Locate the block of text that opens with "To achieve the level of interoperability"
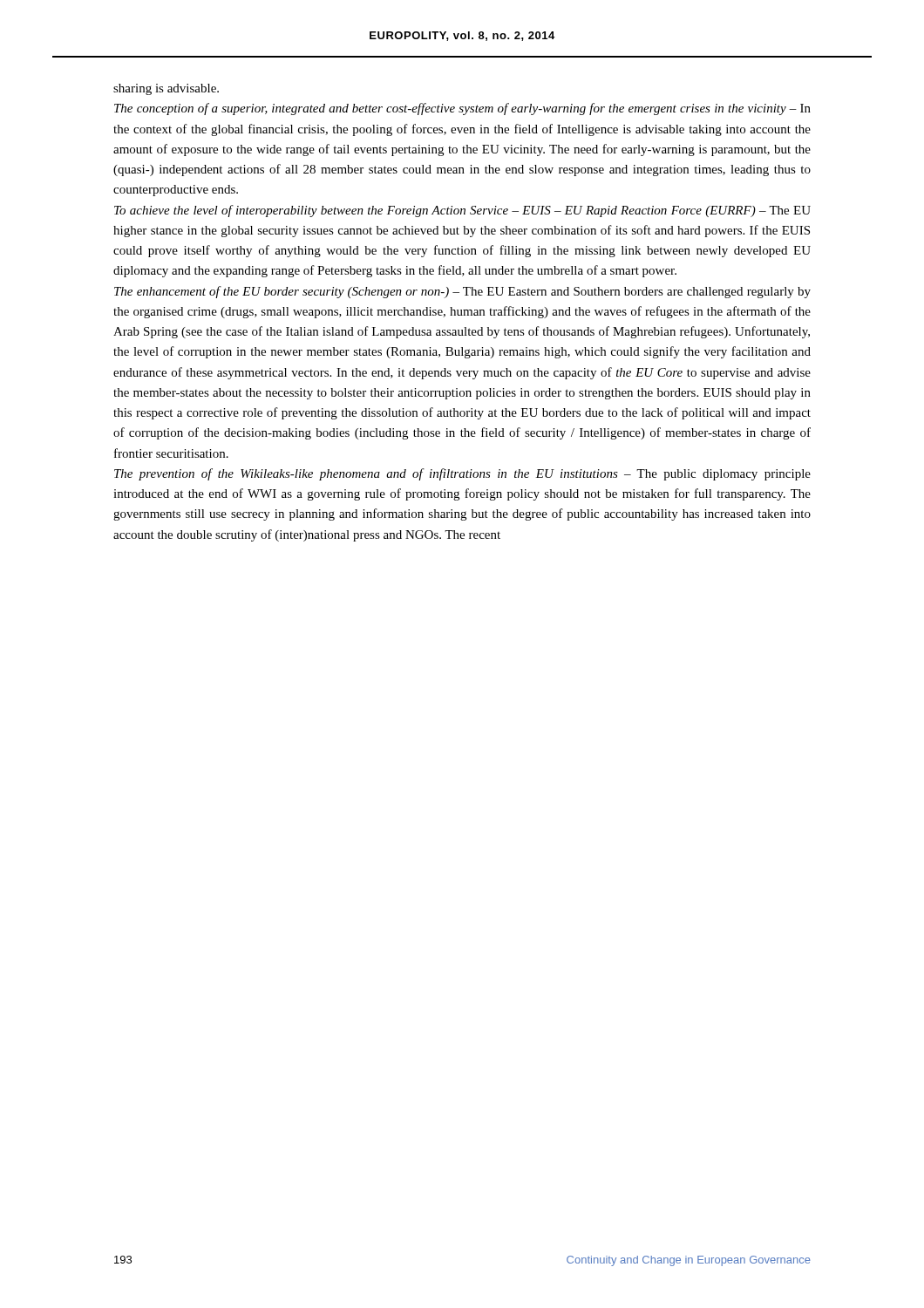Image resolution: width=924 pixels, height=1308 pixels. click(x=462, y=241)
